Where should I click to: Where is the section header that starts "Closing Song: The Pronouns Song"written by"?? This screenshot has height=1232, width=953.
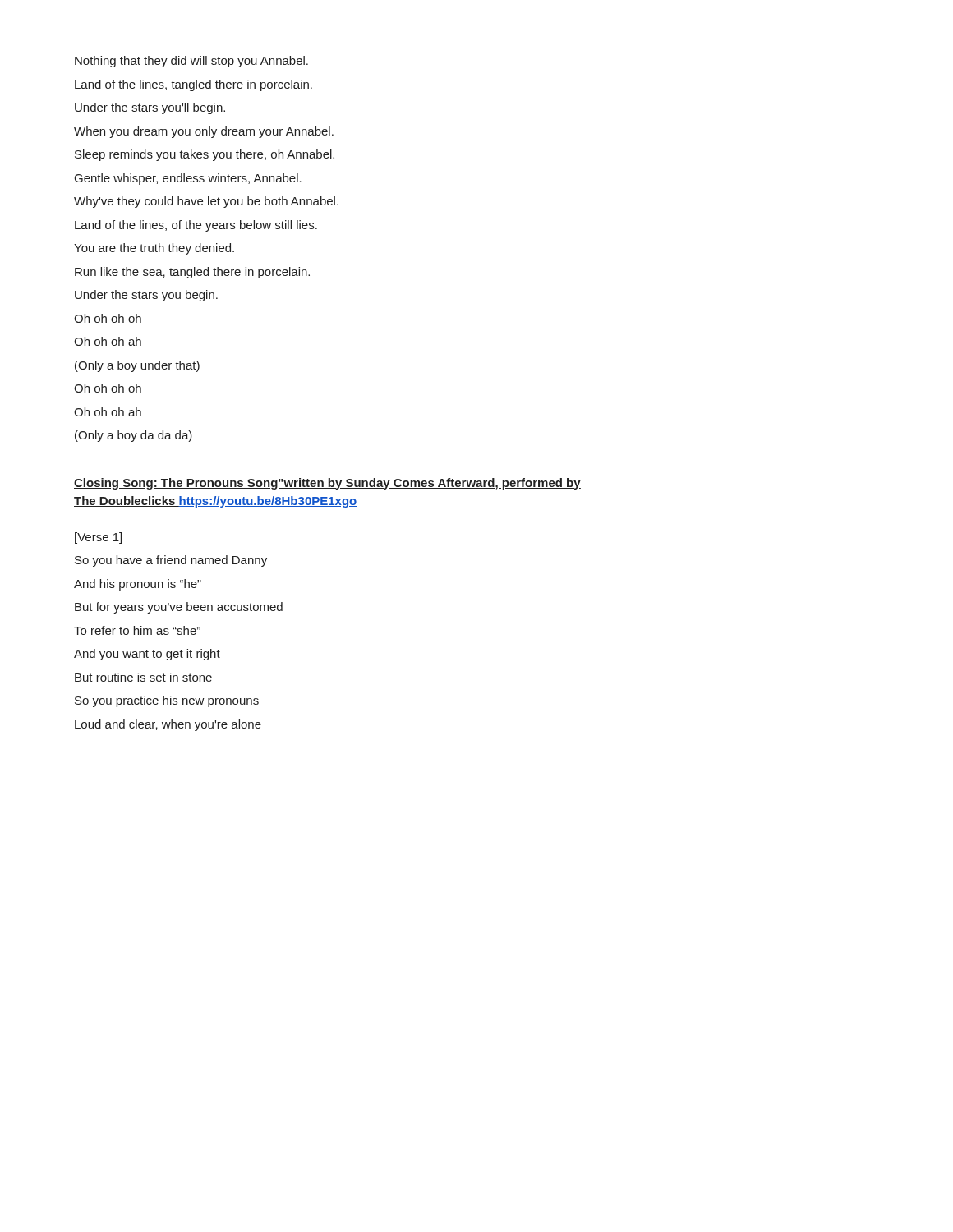click(327, 491)
